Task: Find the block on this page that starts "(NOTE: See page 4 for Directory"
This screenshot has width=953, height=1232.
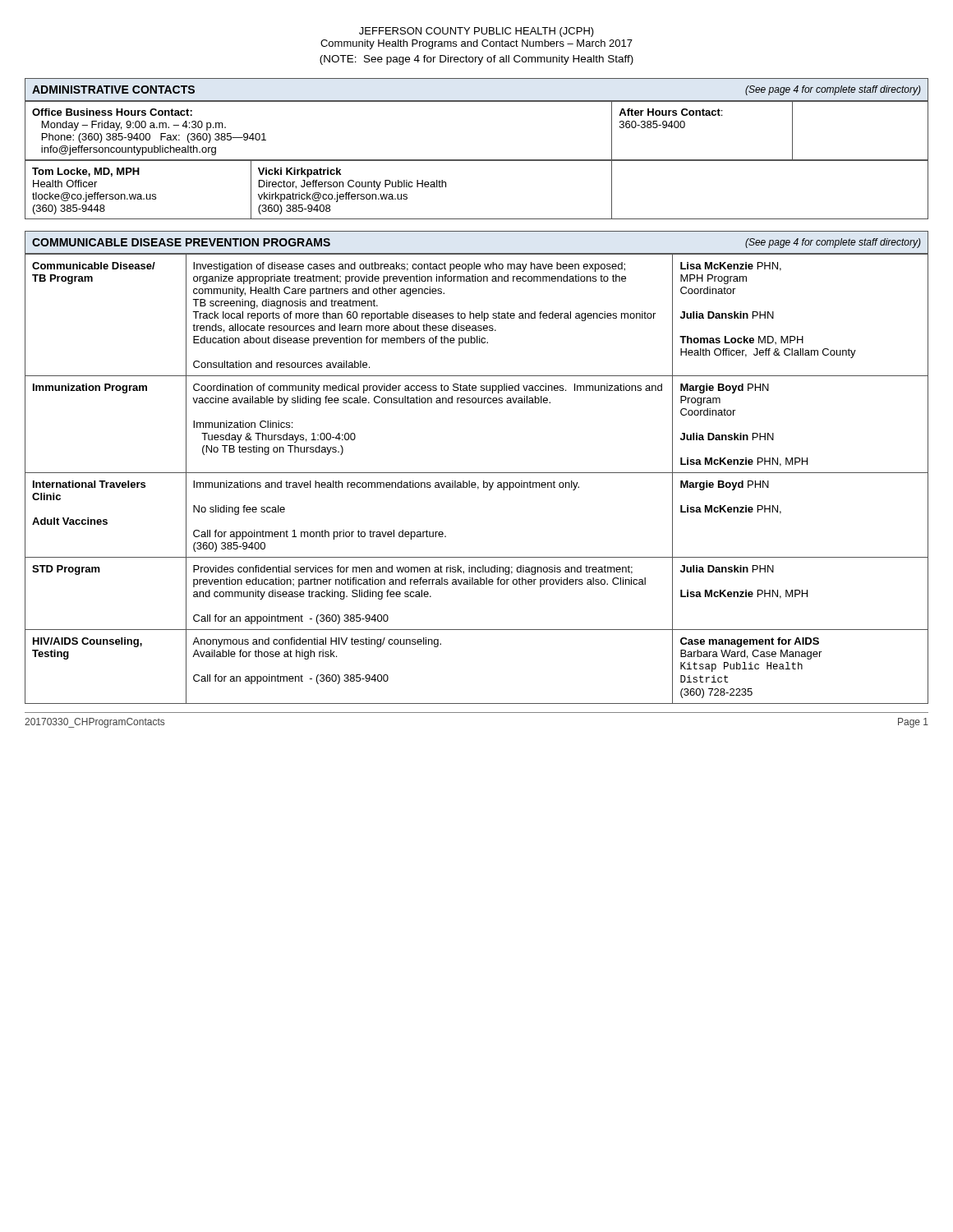Action: 476,59
